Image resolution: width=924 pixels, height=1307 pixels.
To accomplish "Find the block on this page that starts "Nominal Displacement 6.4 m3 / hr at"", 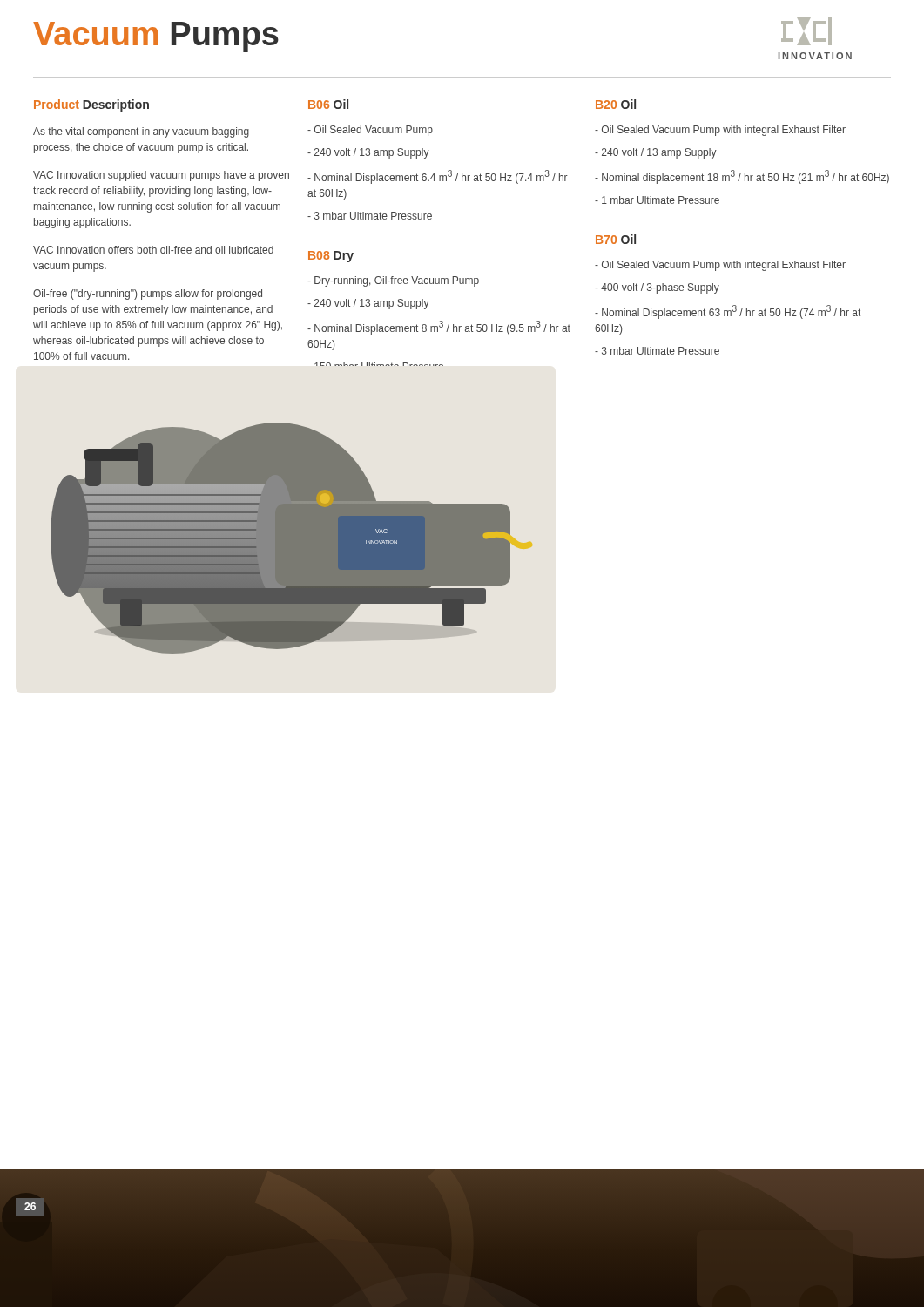I will (x=437, y=184).
